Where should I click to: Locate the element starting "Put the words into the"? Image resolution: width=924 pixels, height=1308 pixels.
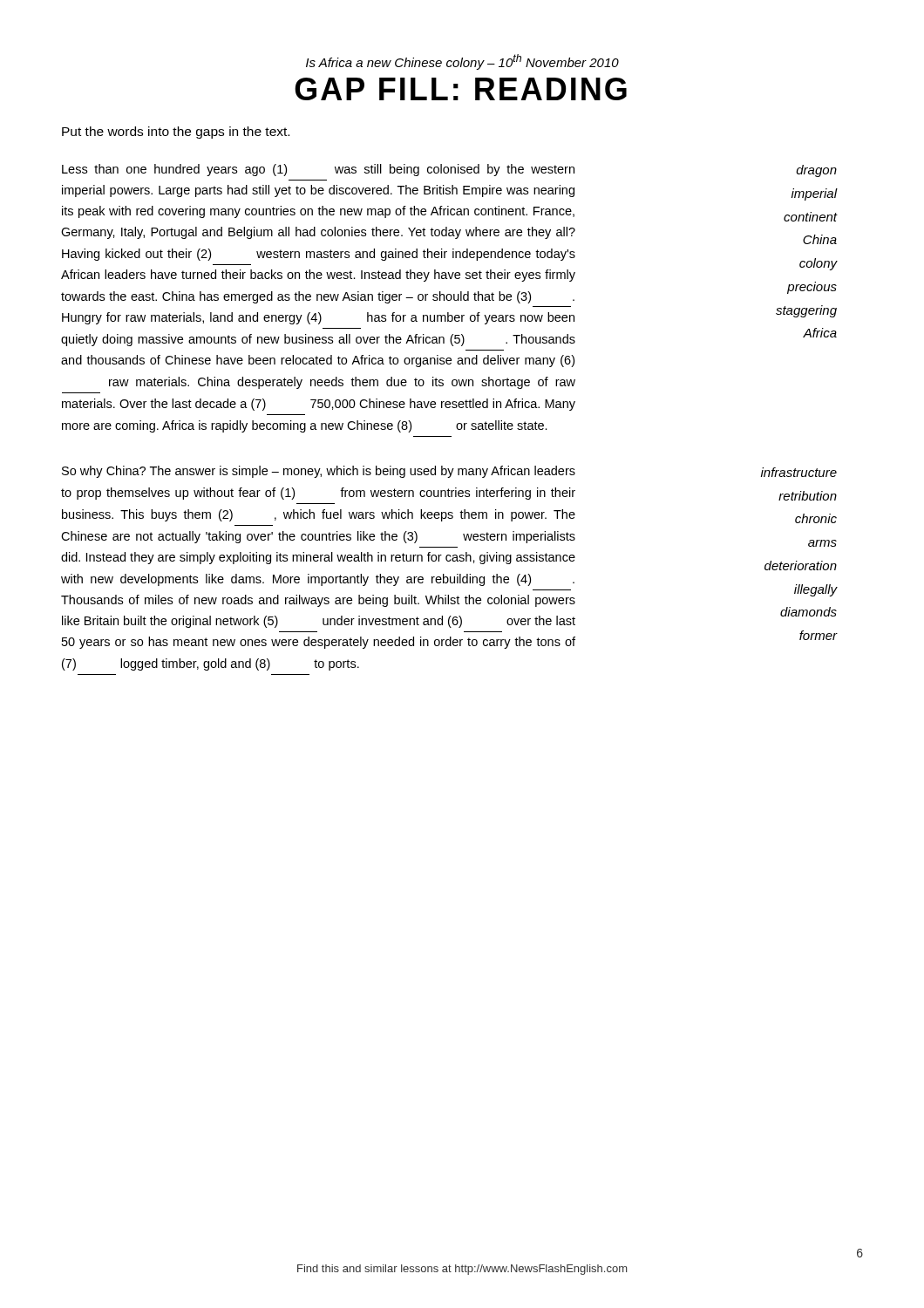(176, 131)
